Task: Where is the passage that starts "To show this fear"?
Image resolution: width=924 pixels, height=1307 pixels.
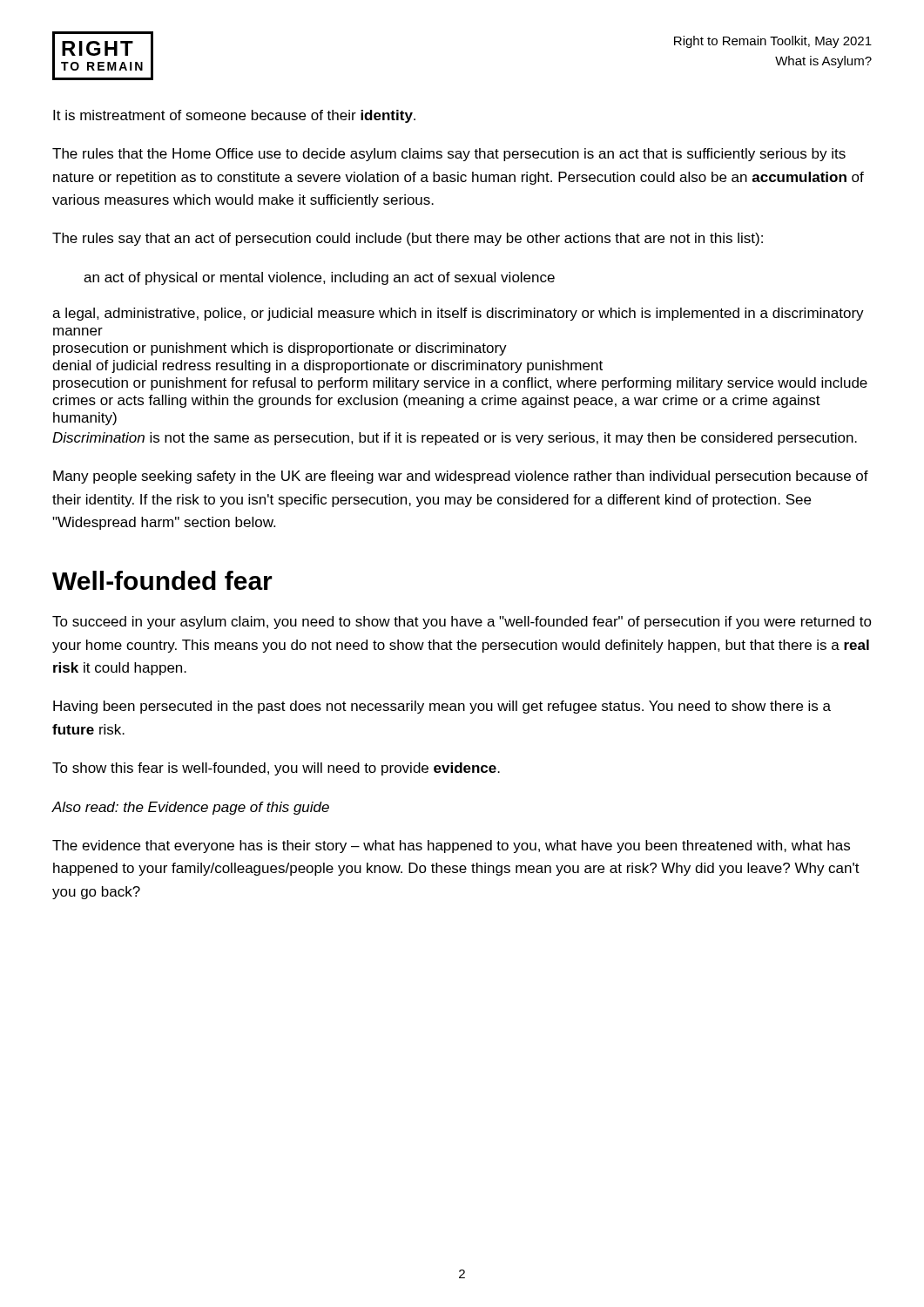Action: click(462, 769)
